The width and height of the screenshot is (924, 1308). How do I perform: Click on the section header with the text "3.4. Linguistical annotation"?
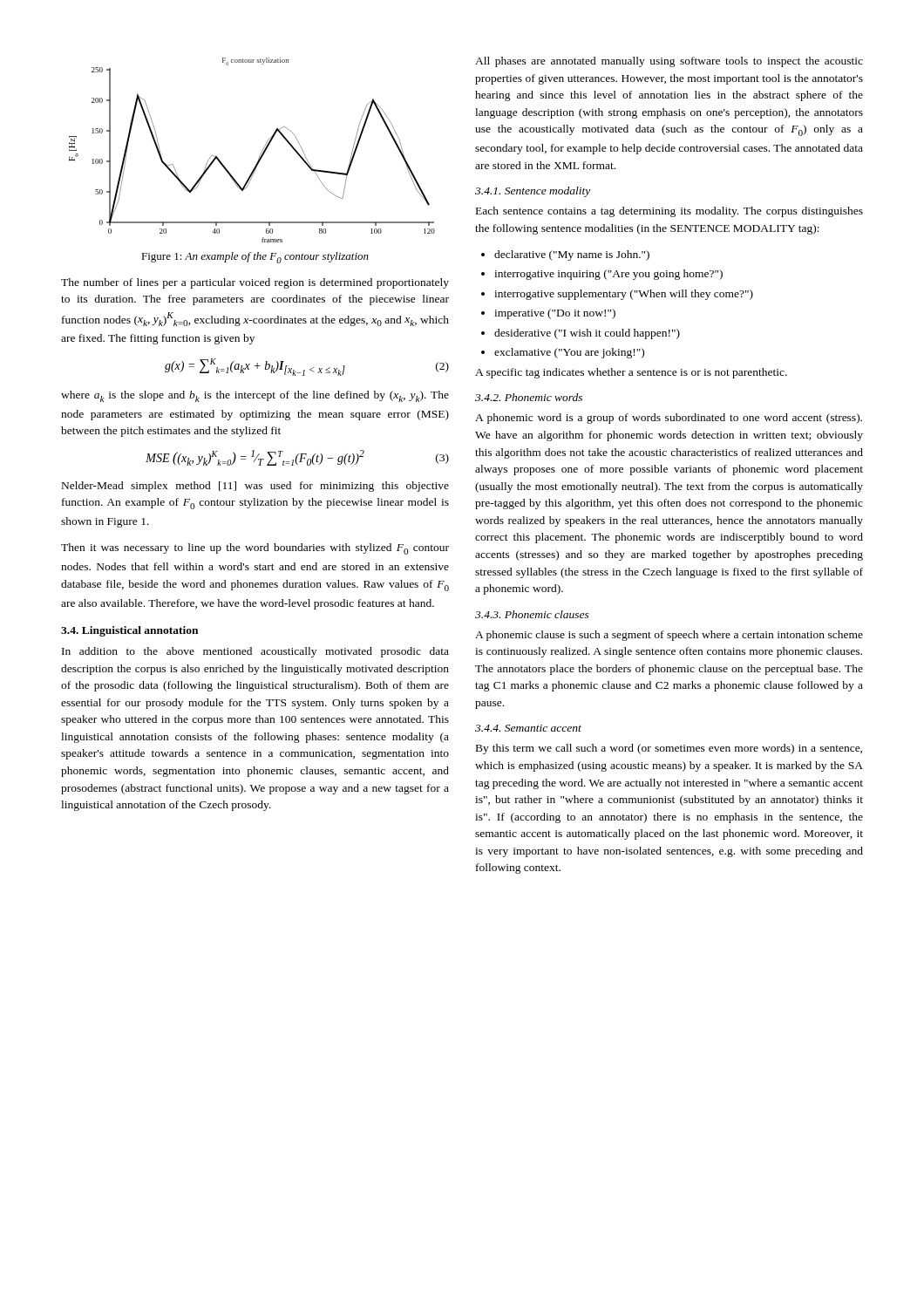[x=130, y=630]
